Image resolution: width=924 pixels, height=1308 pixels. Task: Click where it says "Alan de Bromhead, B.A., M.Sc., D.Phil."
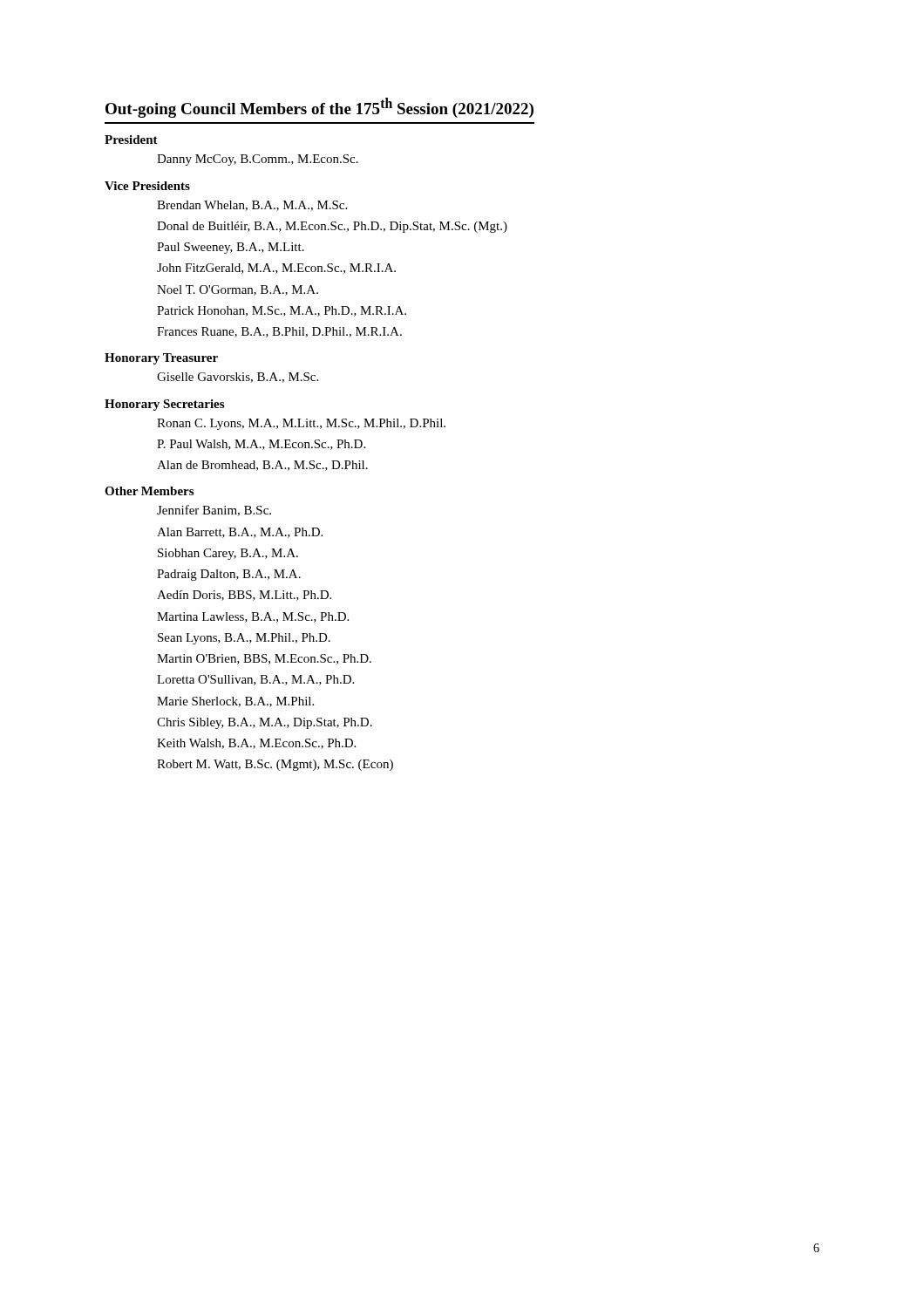[263, 465]
